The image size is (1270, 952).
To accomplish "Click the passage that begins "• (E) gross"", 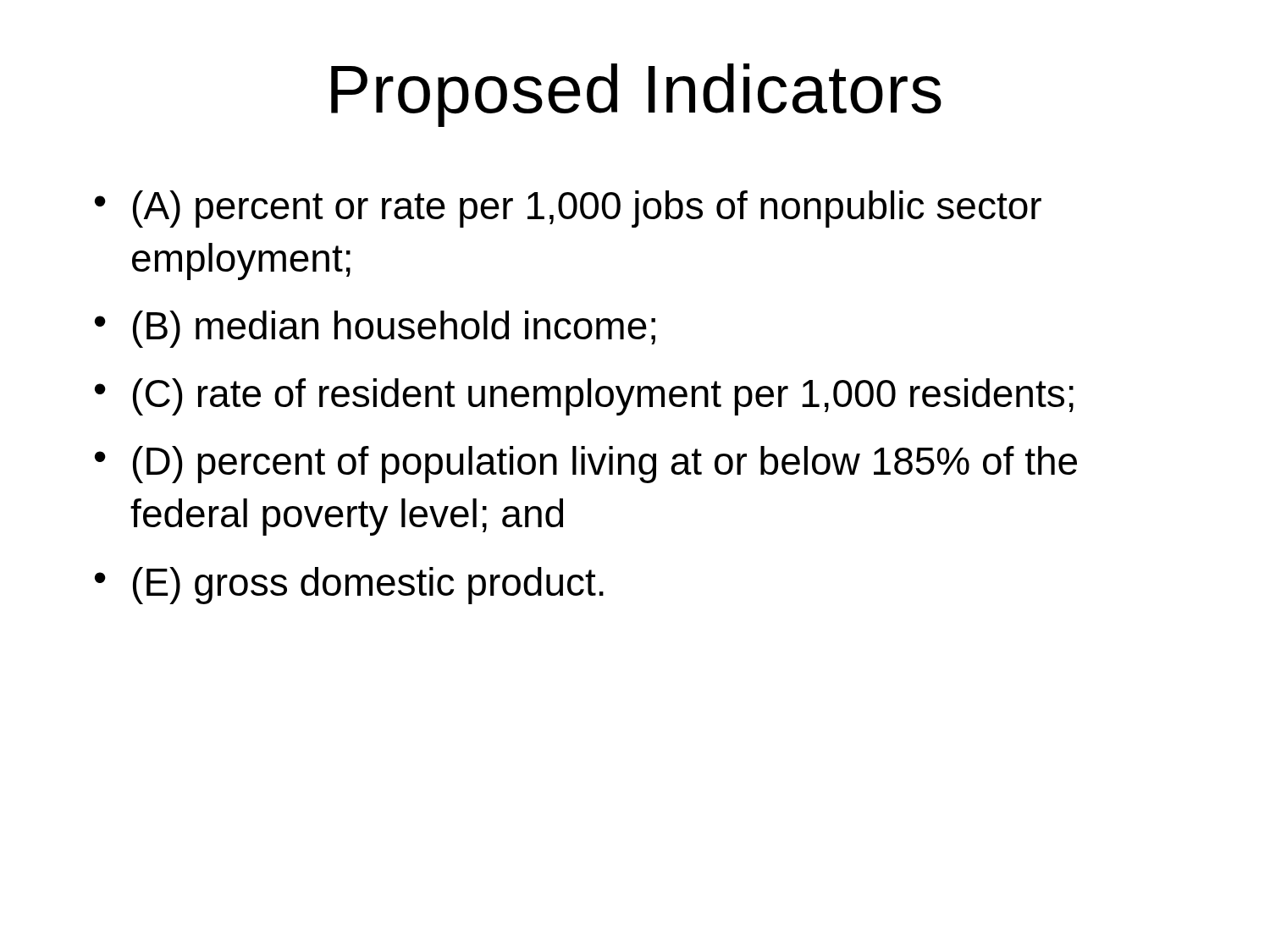I will [350, 582].
